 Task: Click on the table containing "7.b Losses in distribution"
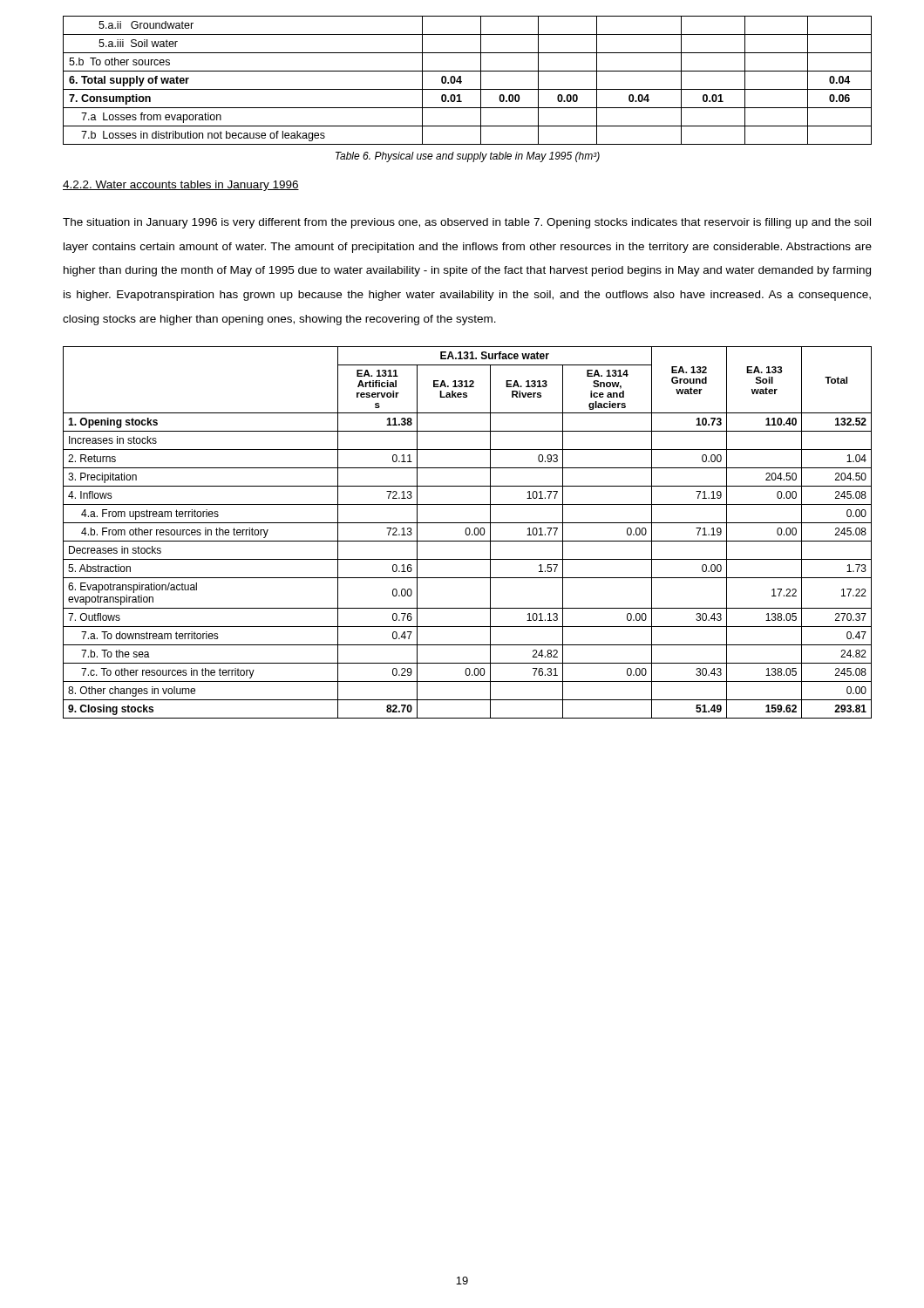tap(467, 80)
